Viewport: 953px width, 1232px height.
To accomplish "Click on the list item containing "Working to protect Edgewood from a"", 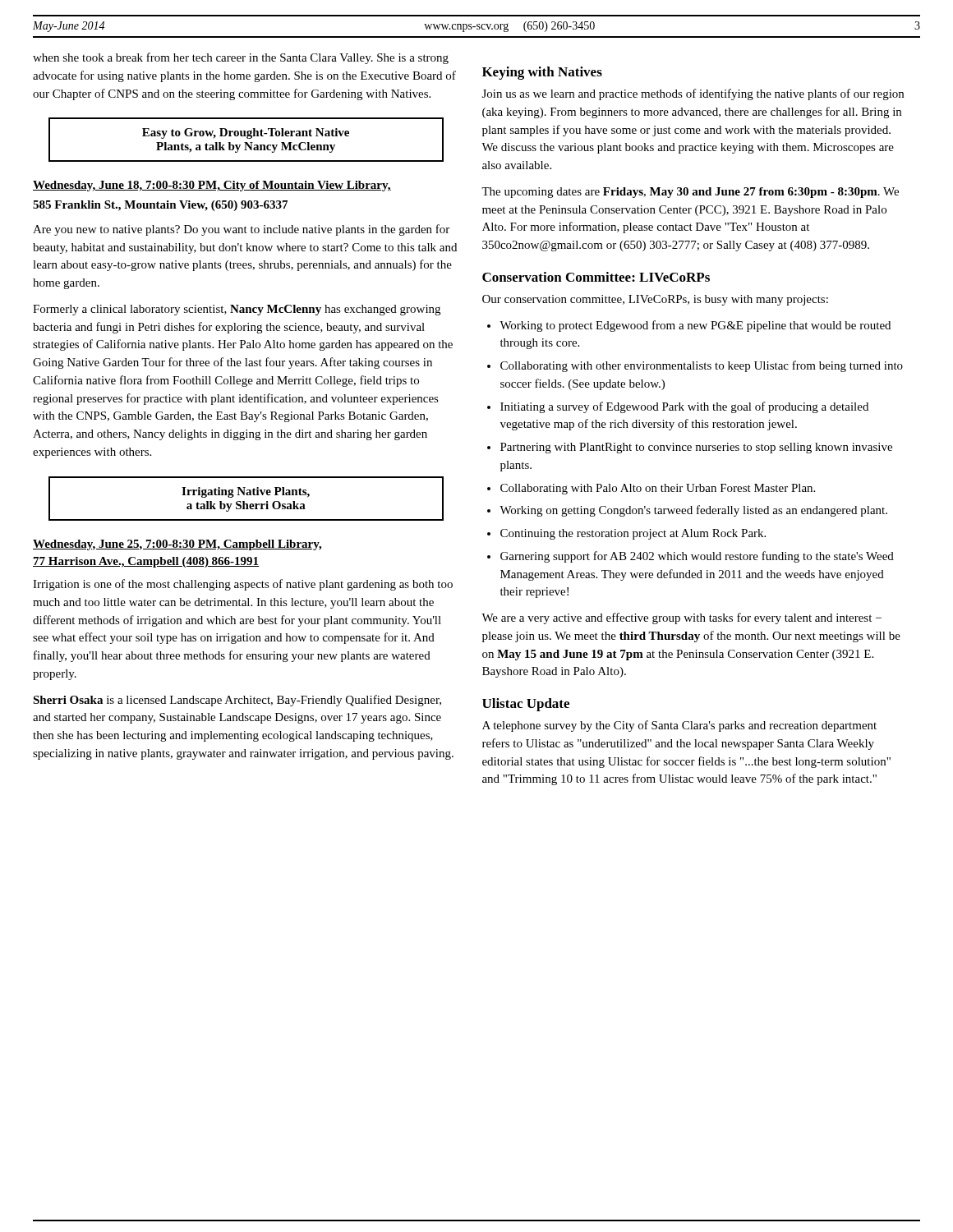I will [x=695, y=459].
